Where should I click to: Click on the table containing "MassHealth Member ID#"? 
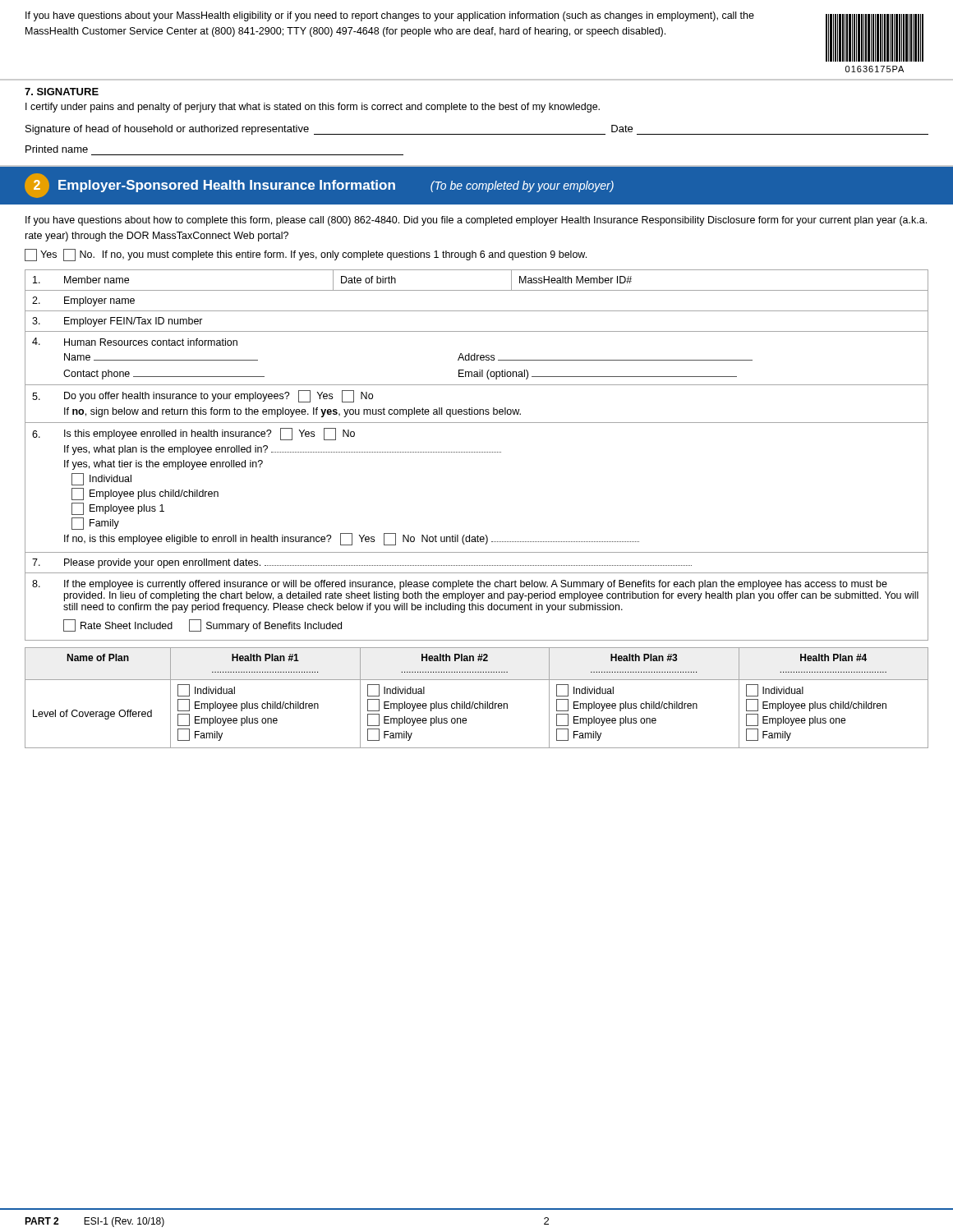[476, 455]
